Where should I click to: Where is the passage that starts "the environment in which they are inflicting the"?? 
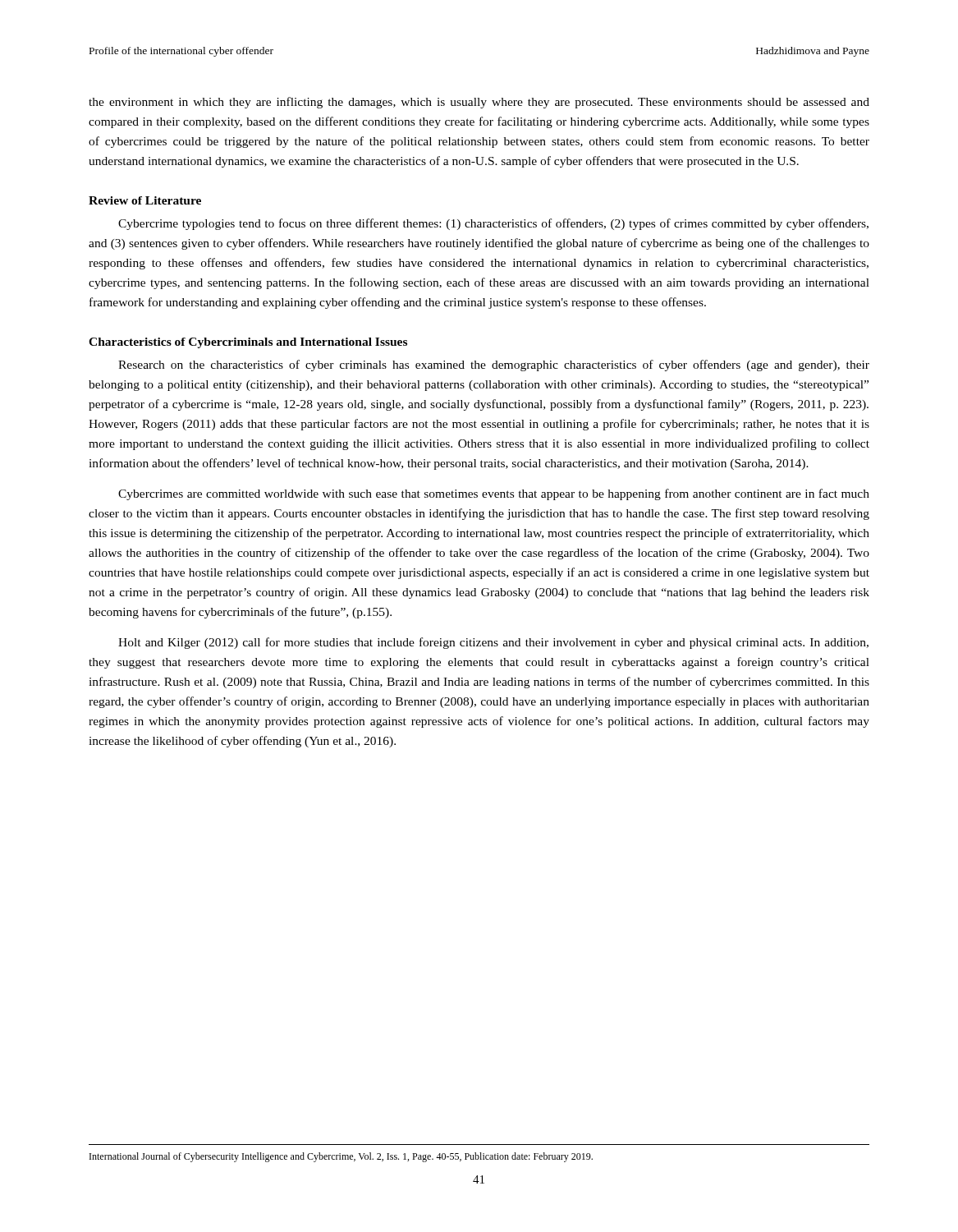(x=479, y=131)
